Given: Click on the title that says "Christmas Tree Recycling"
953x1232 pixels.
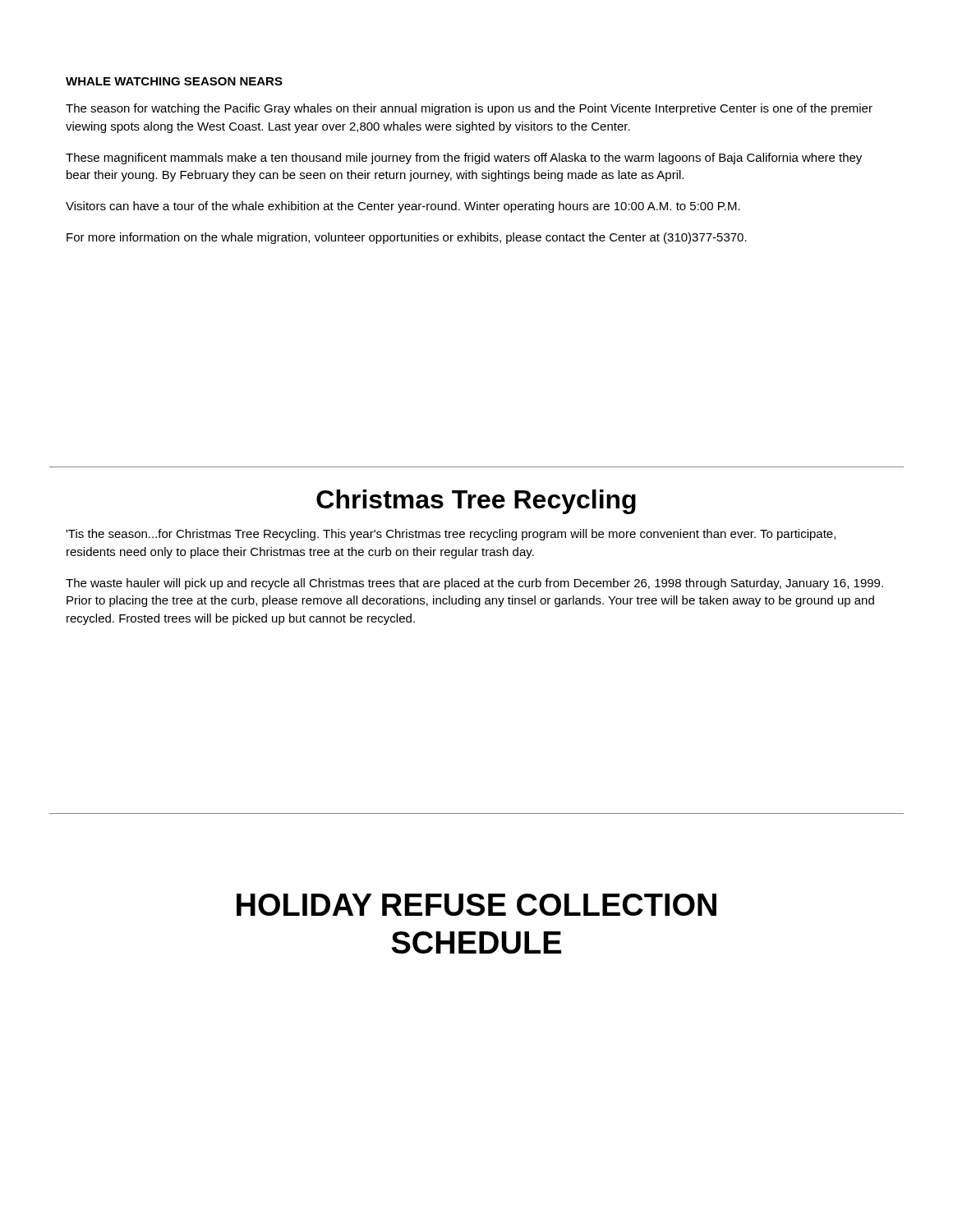Looking at the screenshot, I should coord(476,499).
